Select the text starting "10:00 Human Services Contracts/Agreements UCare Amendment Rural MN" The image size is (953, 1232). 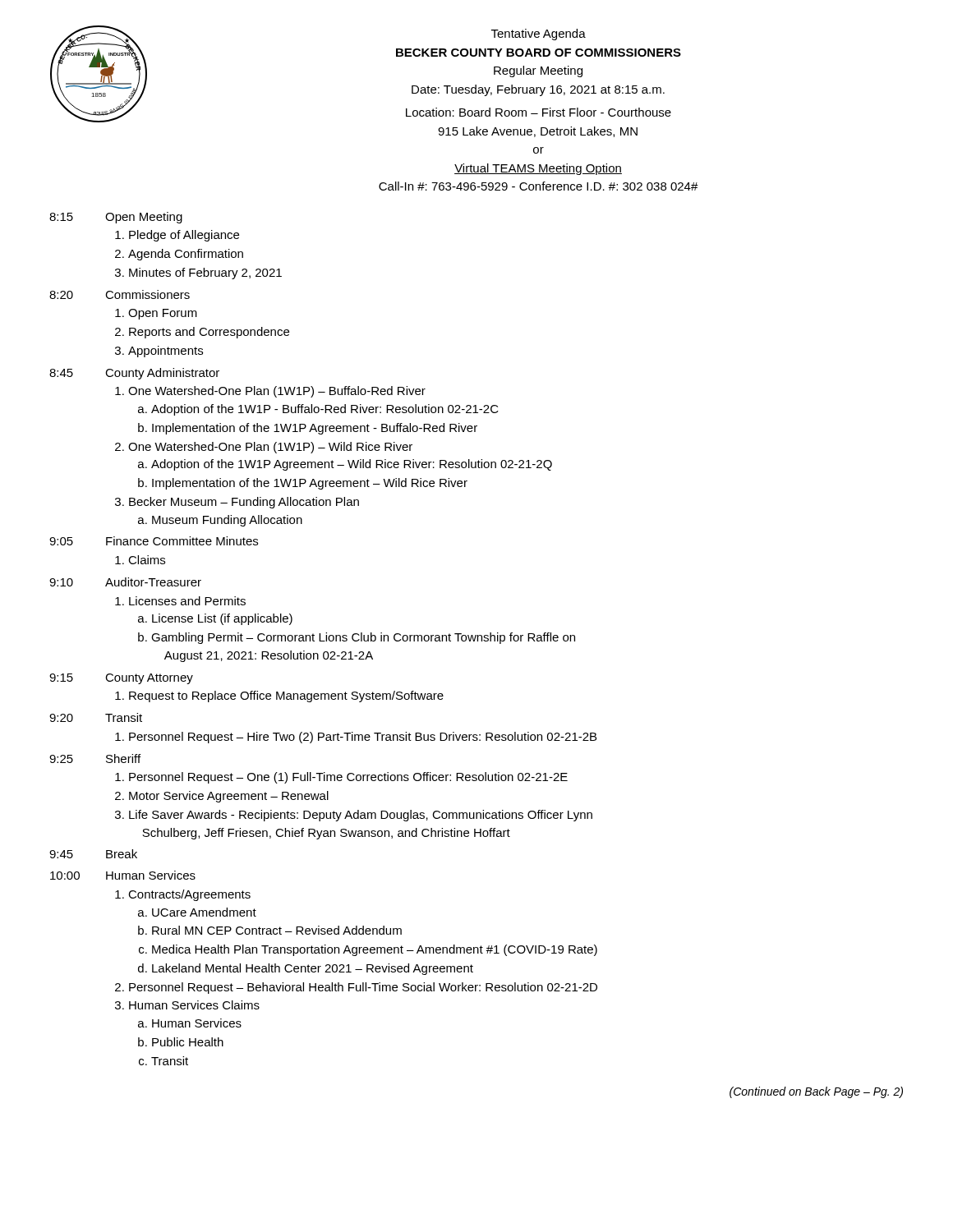[324, 968]
